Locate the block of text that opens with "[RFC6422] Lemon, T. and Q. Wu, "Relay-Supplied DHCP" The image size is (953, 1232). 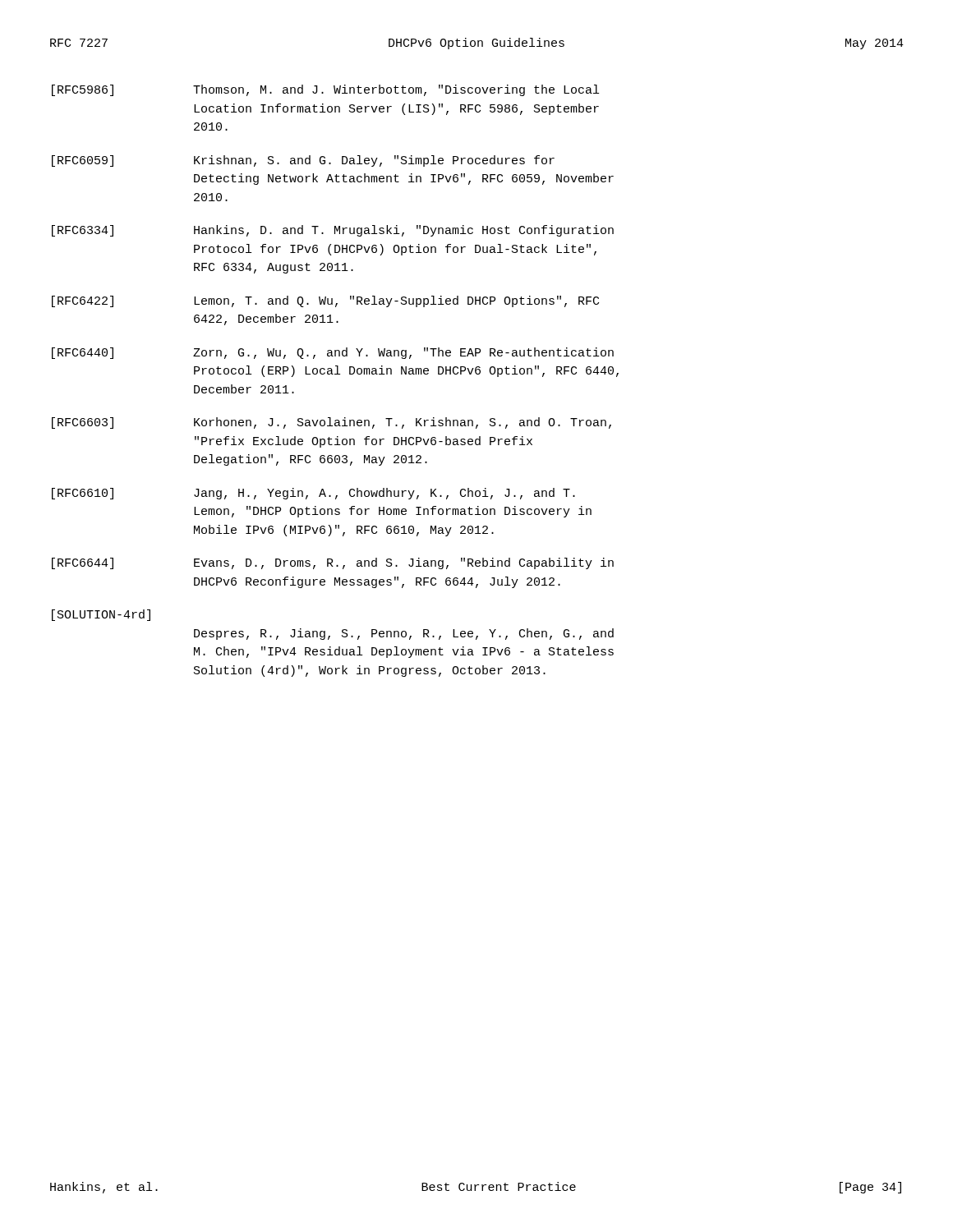pos(476,311)
